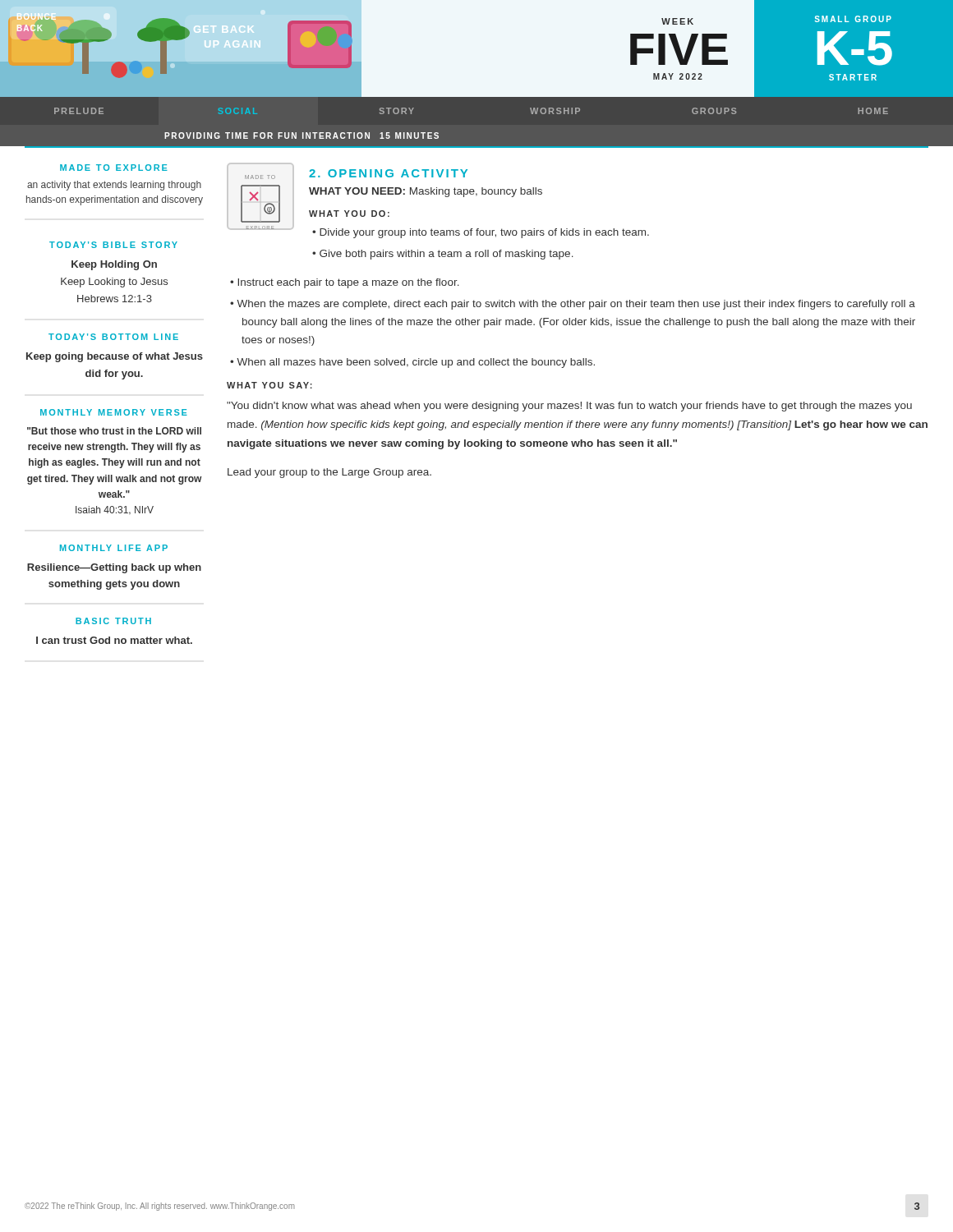Click the passage that begins "an activity that extends learning through hands-on"
Screen dimensions: 1232x953
click(x=114, y=192)
